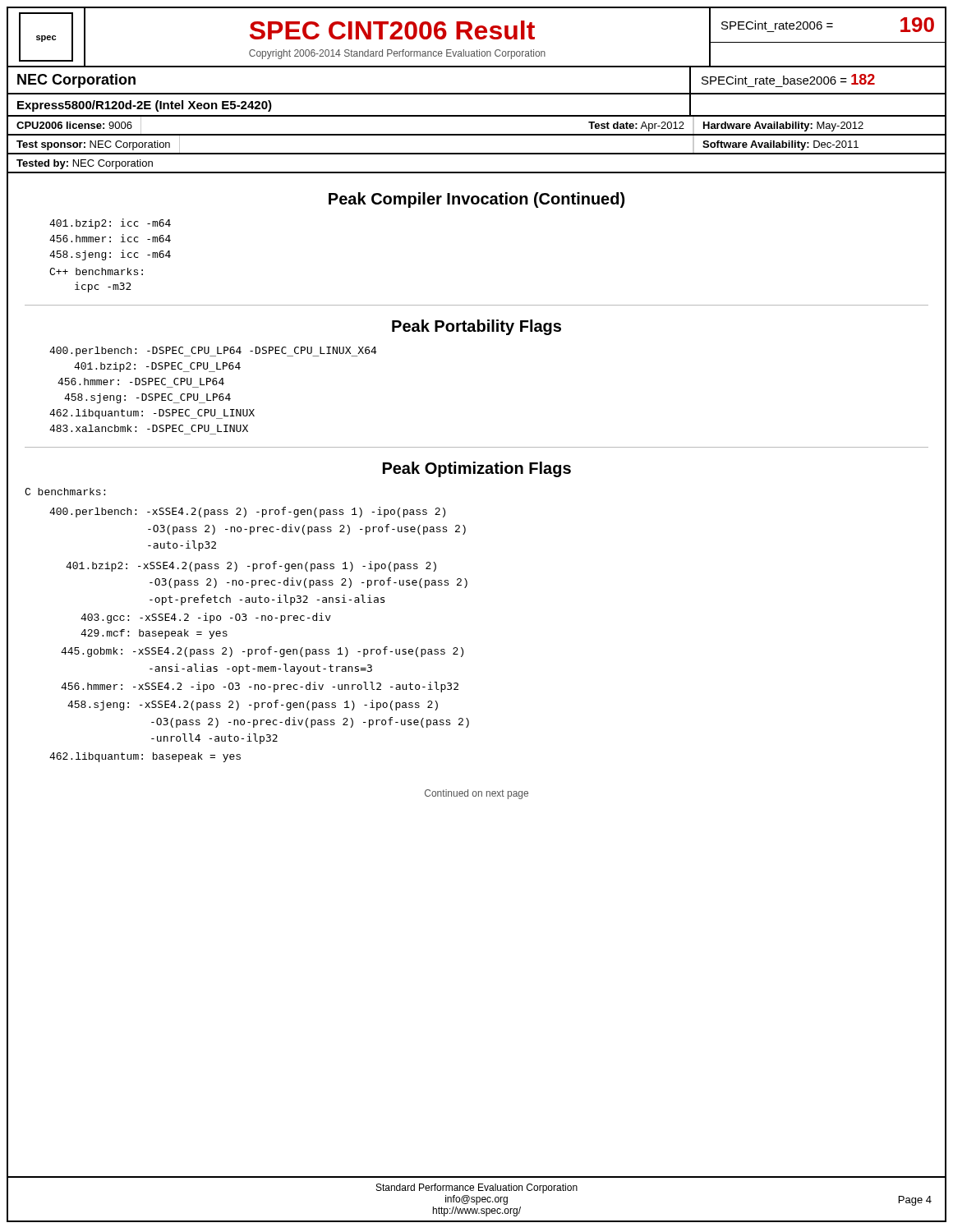Find the region starting "Continued on next page"
953x1232 pixels.
pos(476,793)
